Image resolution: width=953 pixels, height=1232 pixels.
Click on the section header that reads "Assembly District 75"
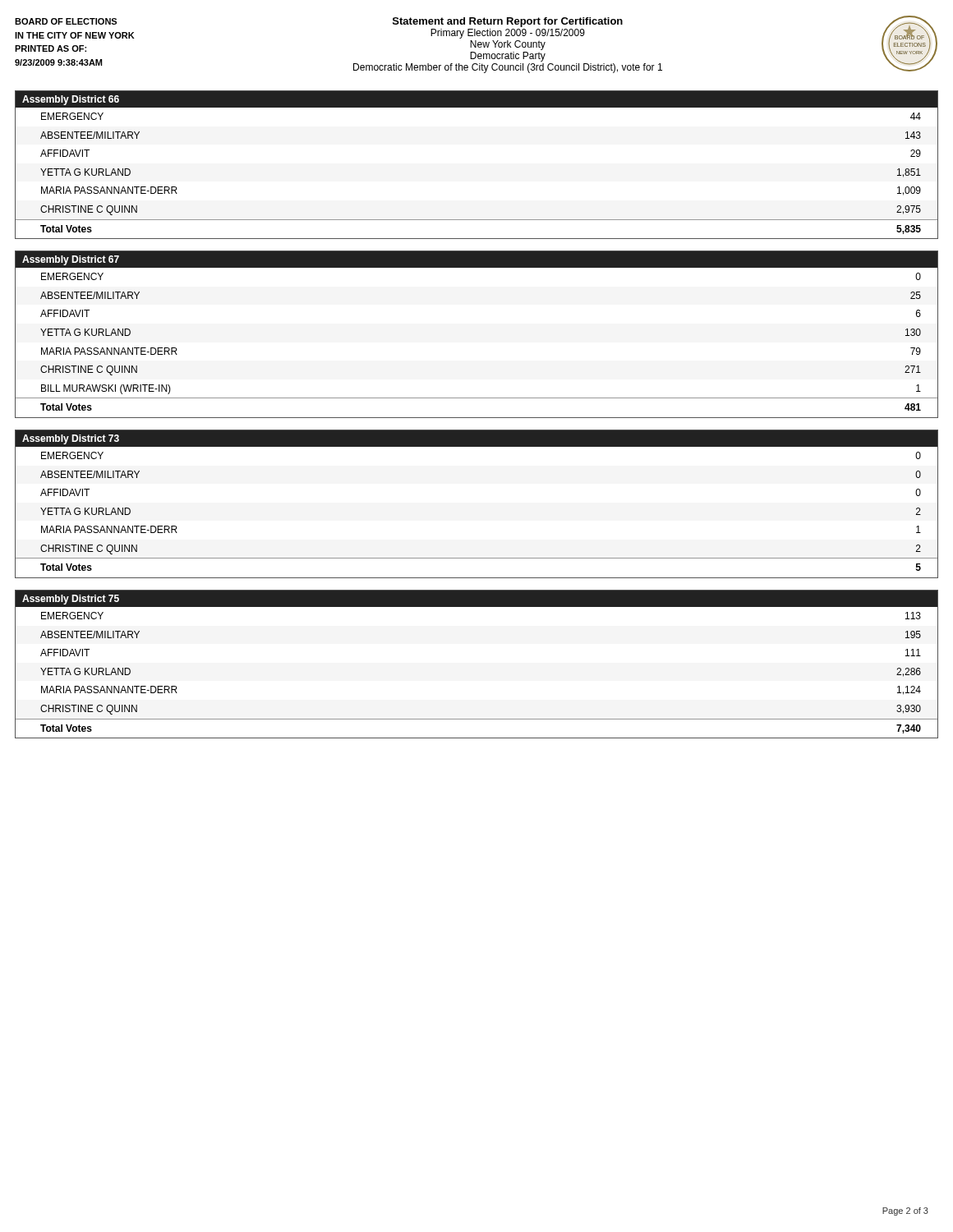tap(71, 599)
